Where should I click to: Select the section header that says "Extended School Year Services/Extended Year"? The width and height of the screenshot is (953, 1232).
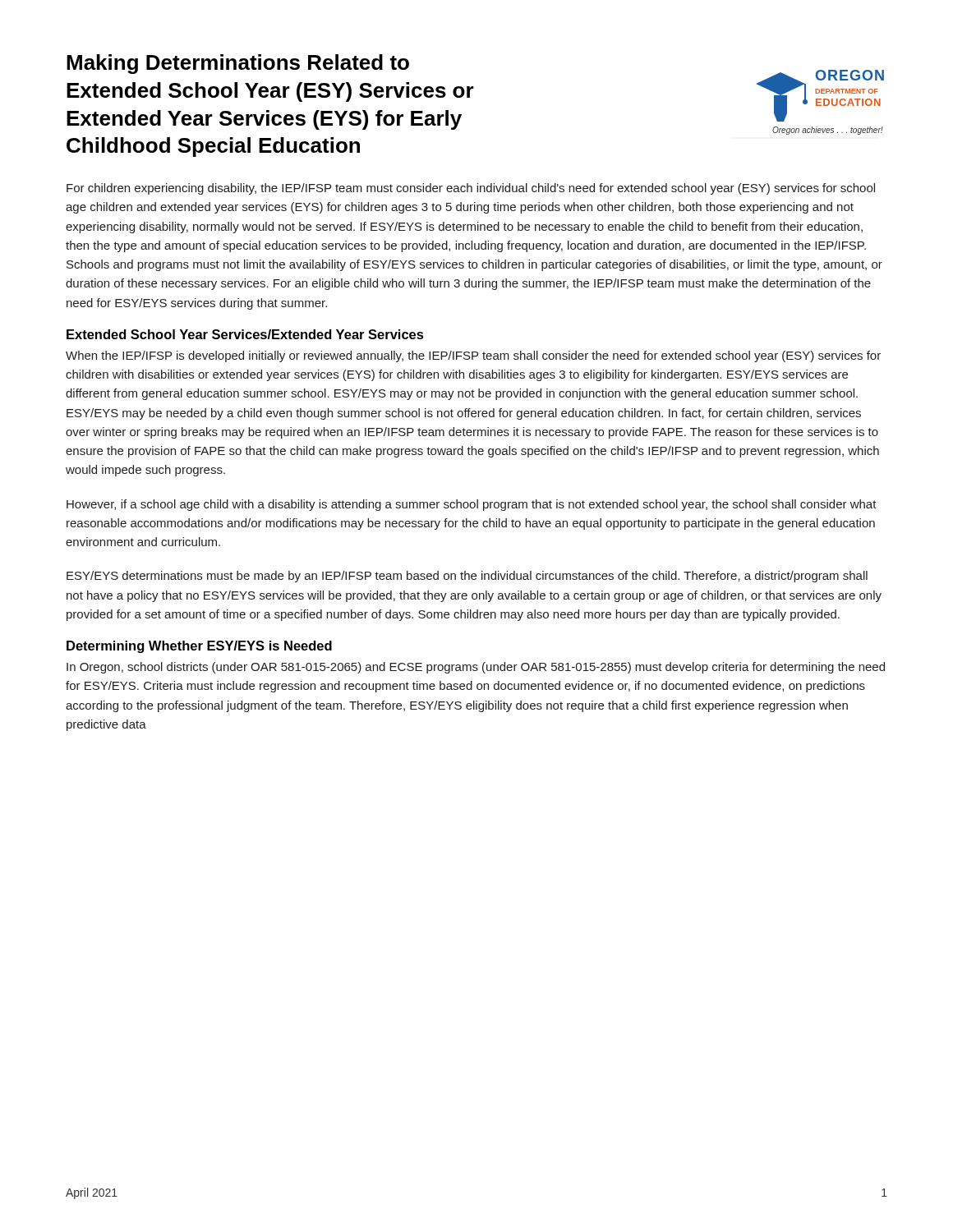click(x=245, y=334)
